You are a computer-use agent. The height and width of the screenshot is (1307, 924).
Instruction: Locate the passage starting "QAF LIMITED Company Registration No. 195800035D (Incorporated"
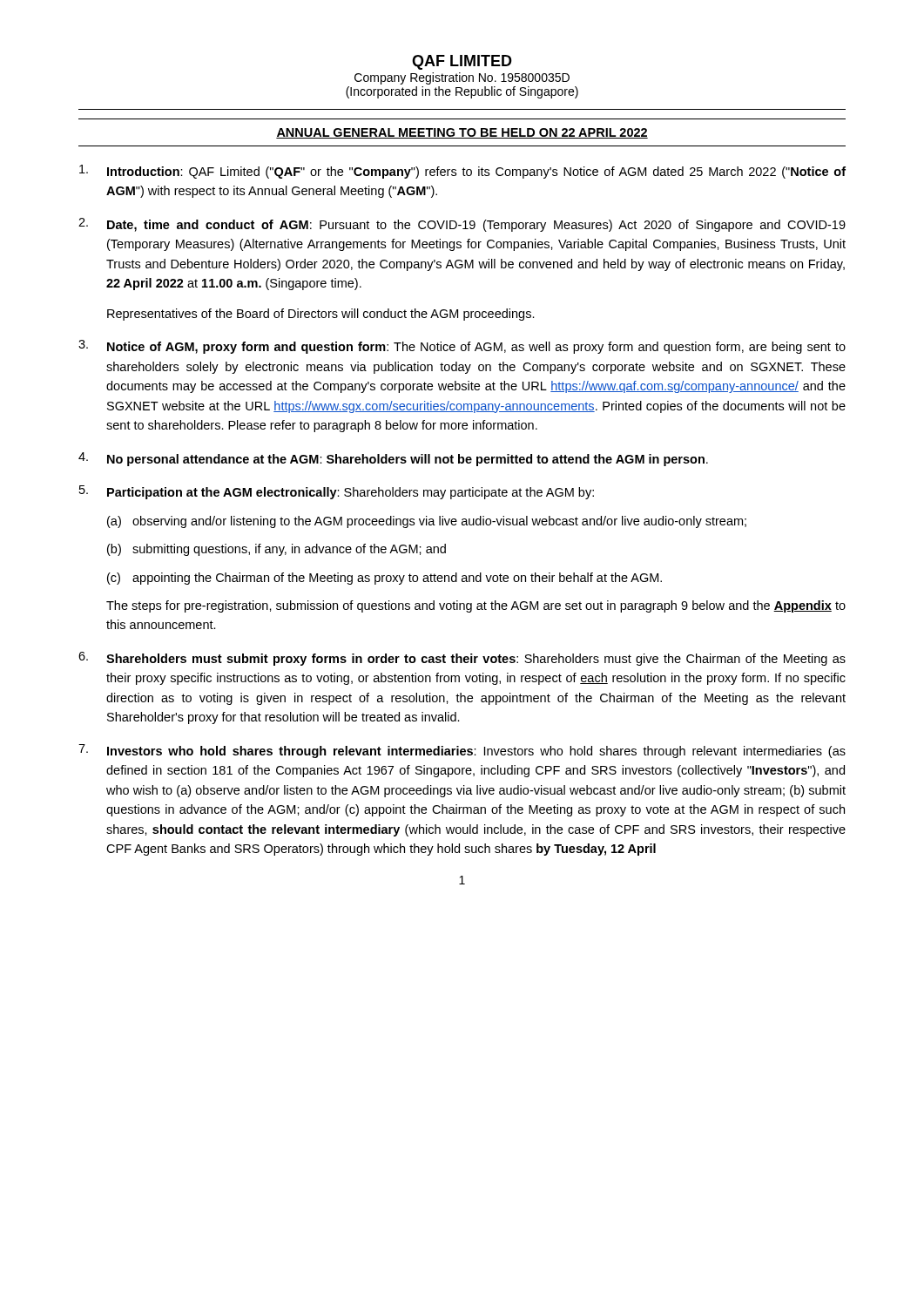click(x=462, y=75)
